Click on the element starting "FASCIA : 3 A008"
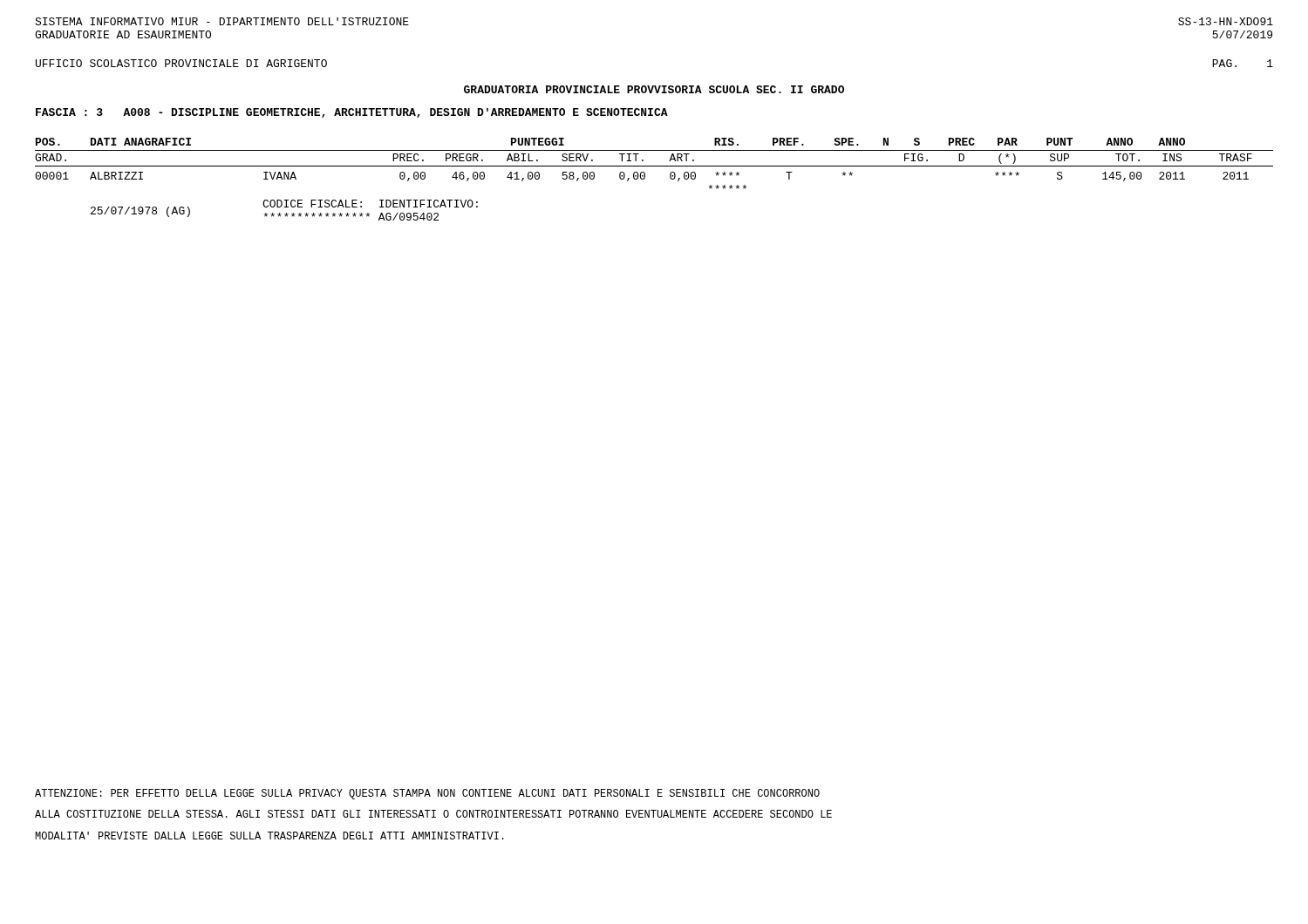The height and width of the screenshot is (924, 1308). pyautogui.click(x=351, y=113)
